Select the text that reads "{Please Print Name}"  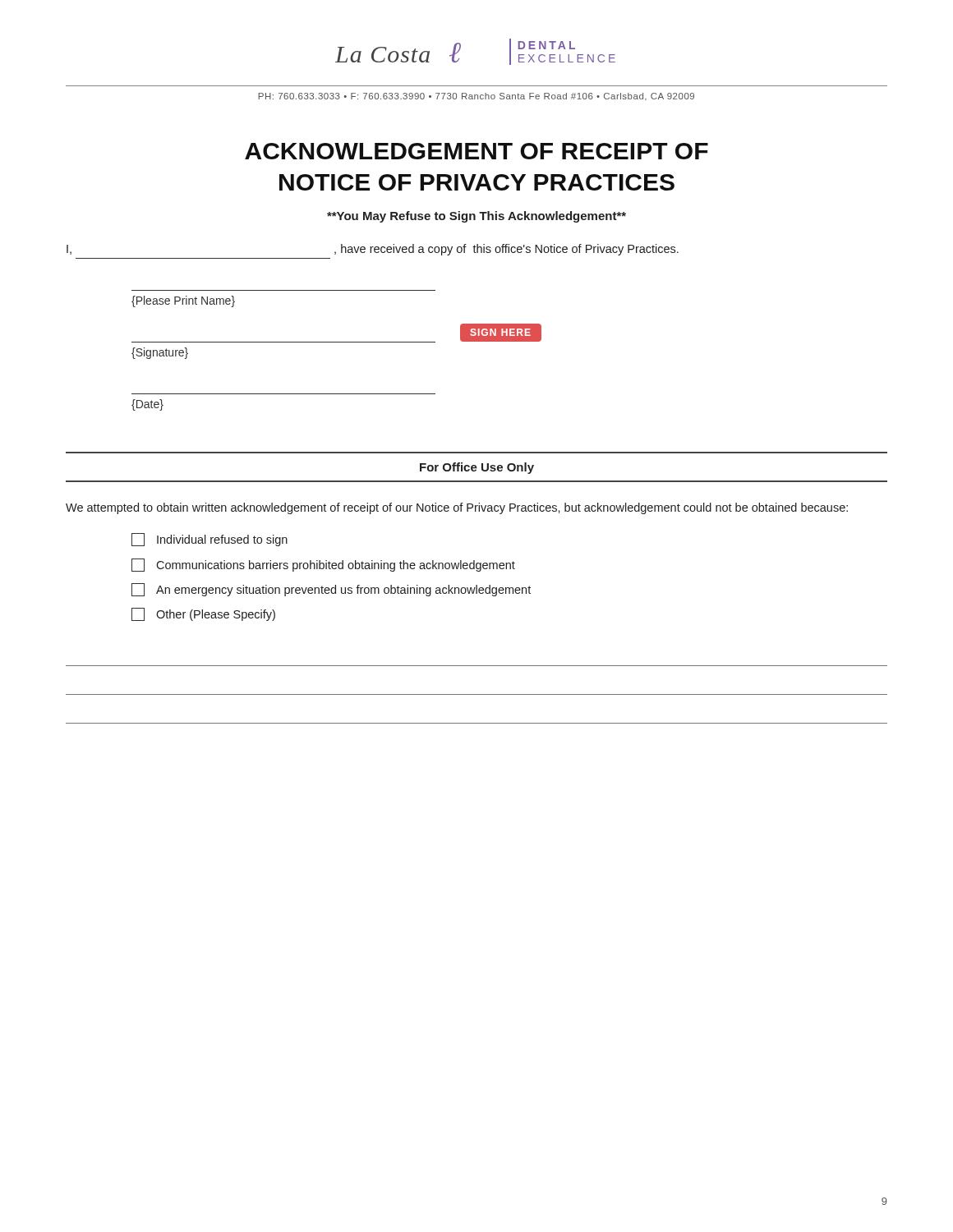pyautogui.click(x=183, y=301)
